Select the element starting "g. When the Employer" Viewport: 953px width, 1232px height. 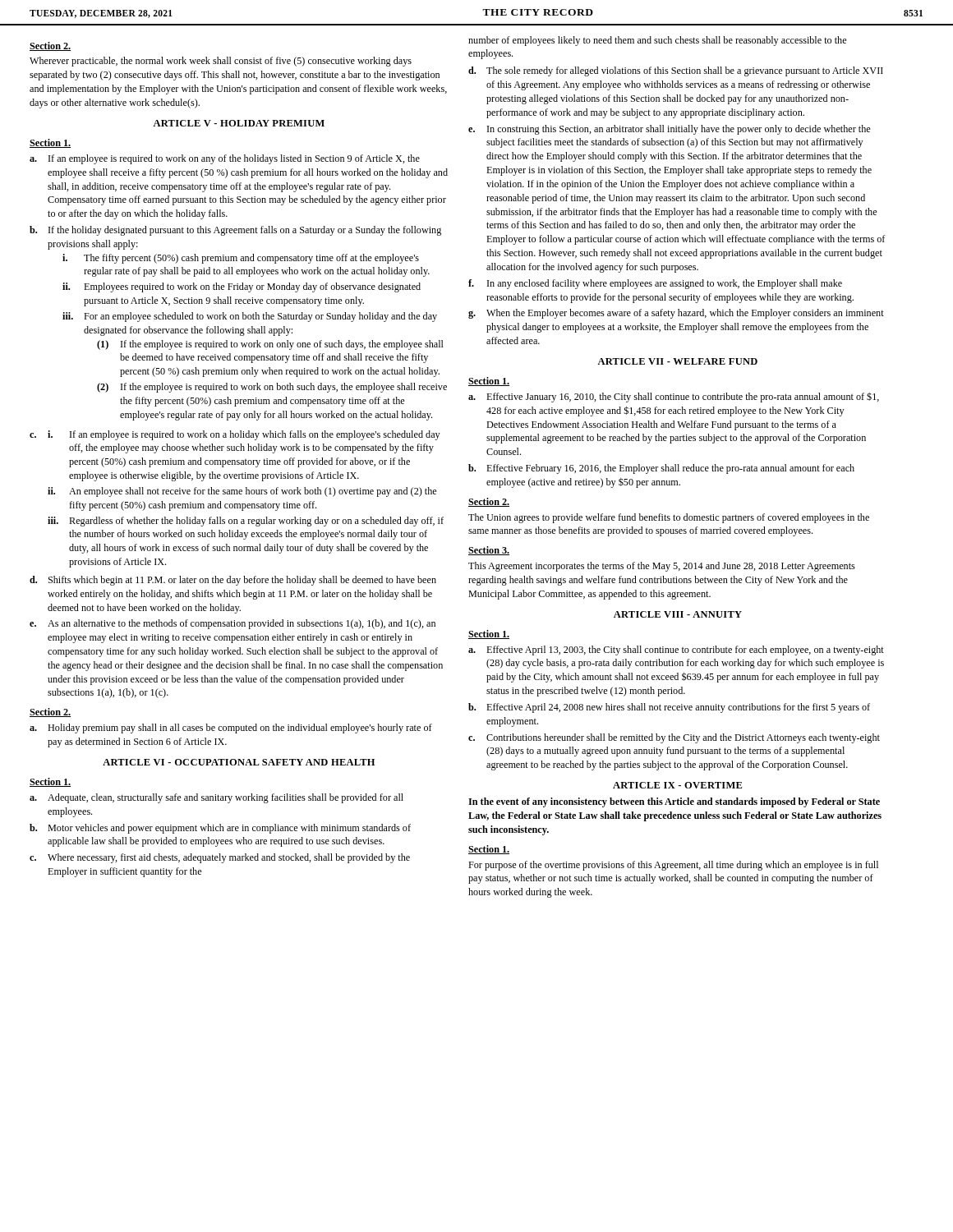tap(678, 327)
